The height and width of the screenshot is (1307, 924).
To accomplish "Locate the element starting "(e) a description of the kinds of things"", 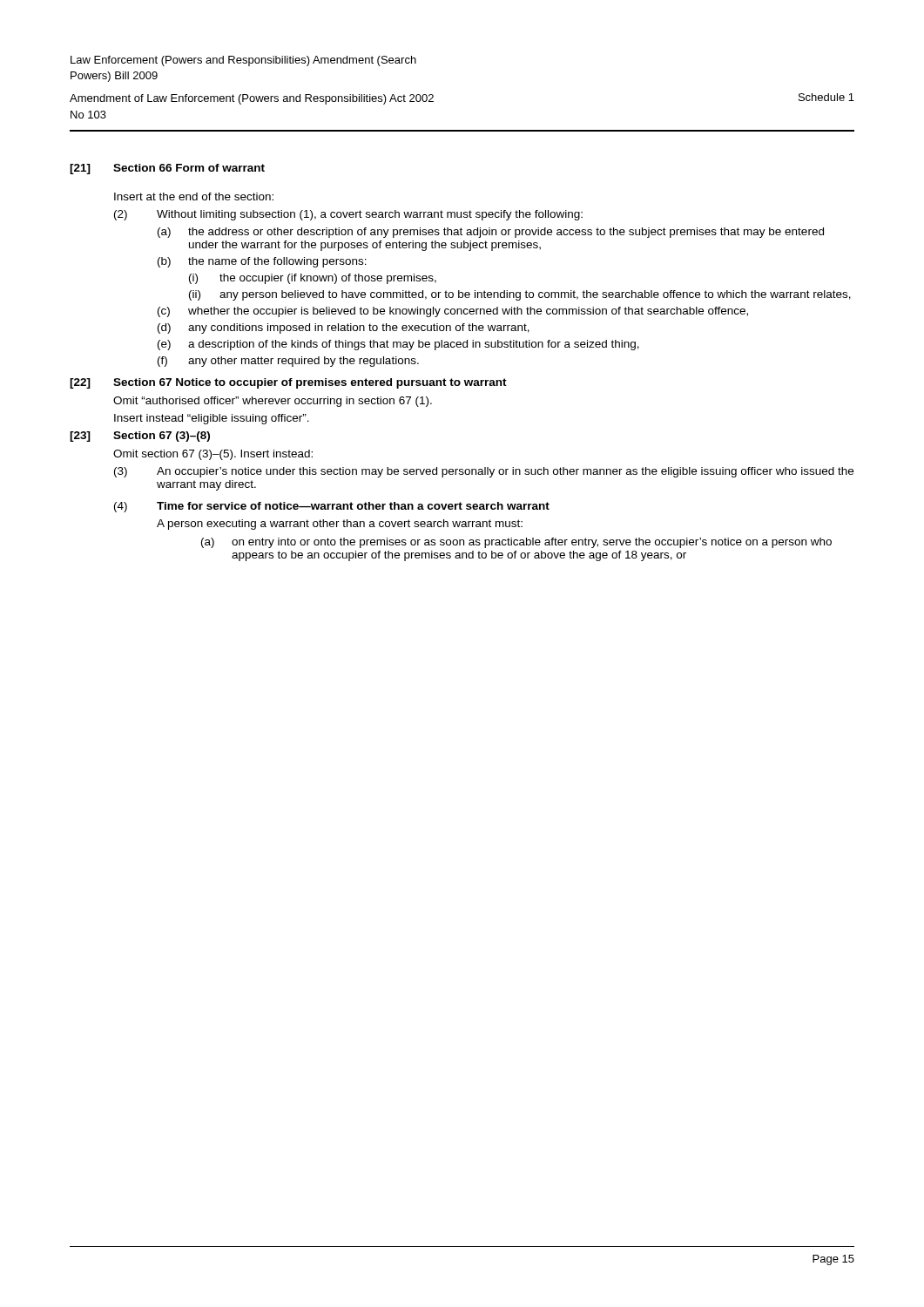I will [x=506, y=344].
